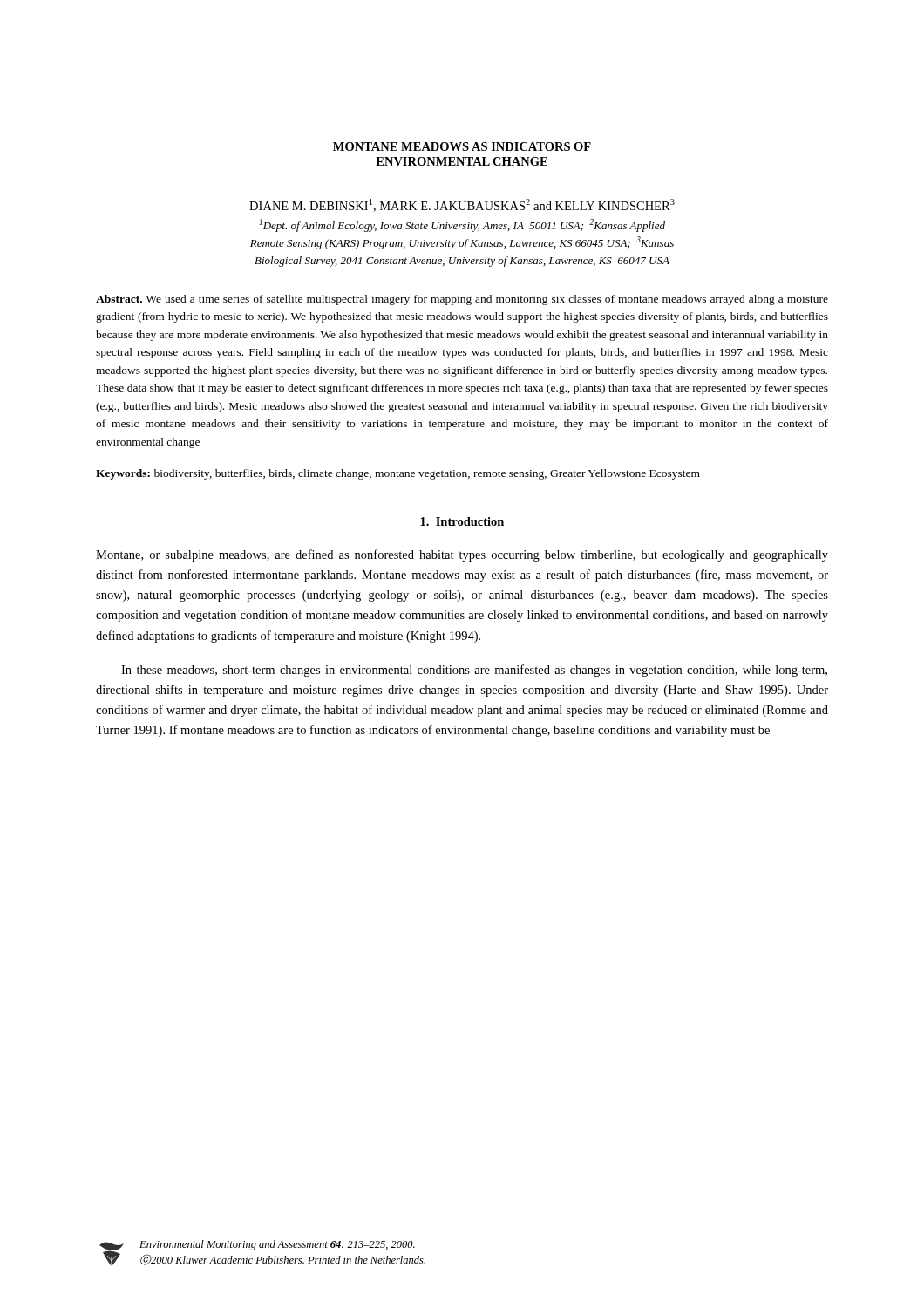Navigate to the element starting "Keywords: biodiversity, butterflies, birds, climate change,"
Viewport: 924px width, 1308px height.
[x=398, y=473]
